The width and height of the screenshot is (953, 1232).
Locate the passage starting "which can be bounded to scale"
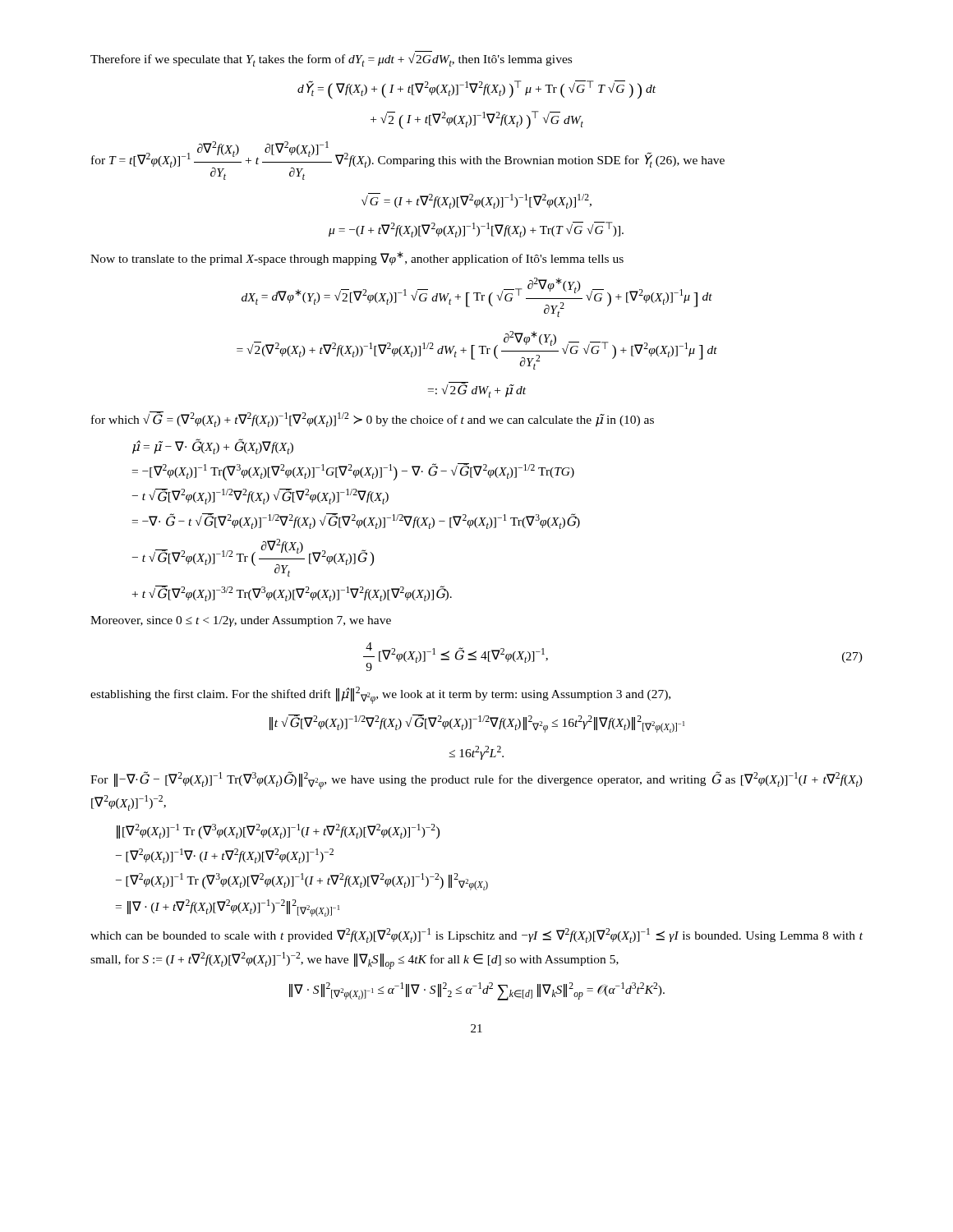(476, 948)
